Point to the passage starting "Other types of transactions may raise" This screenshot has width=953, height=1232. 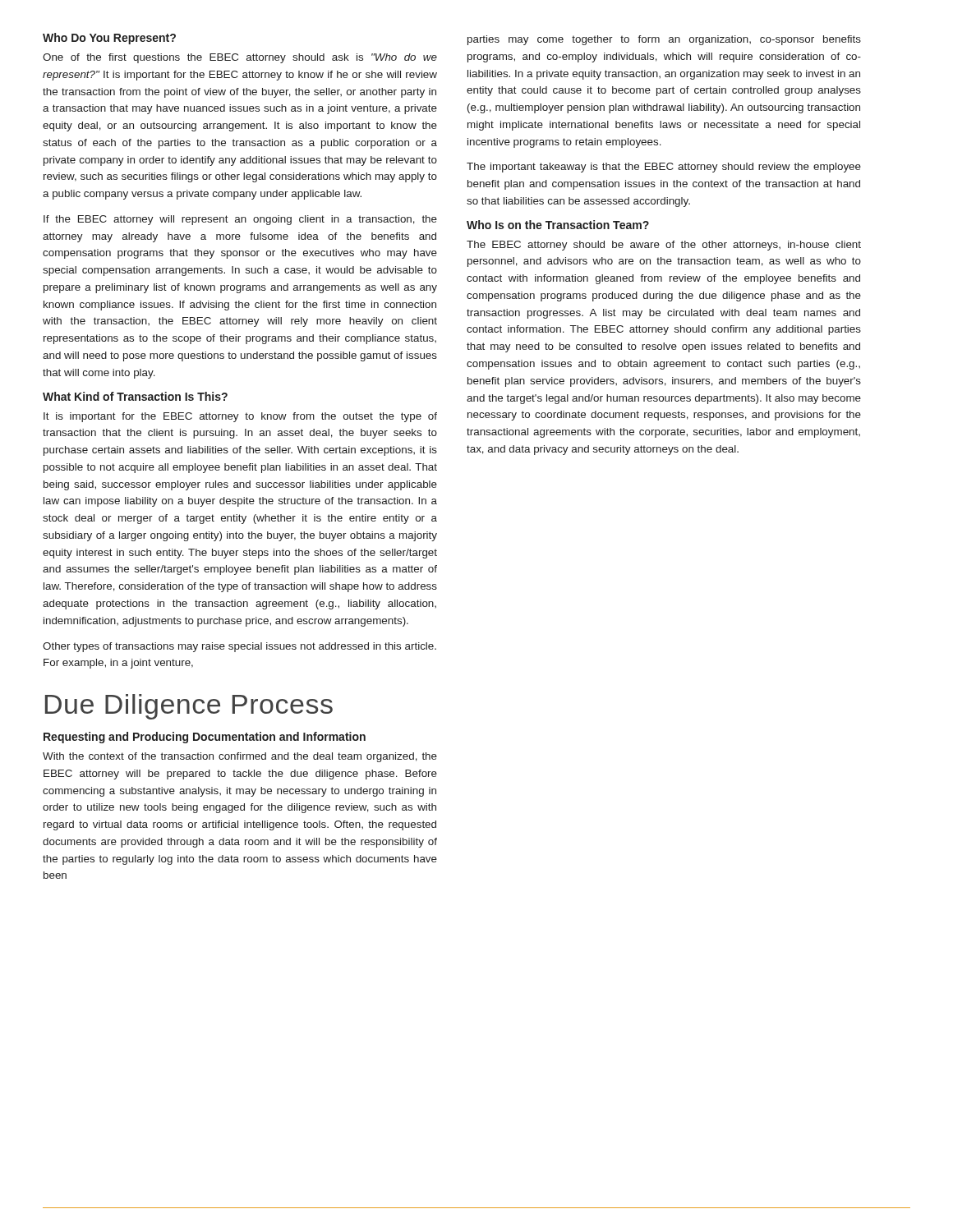(x=240, y=655)
